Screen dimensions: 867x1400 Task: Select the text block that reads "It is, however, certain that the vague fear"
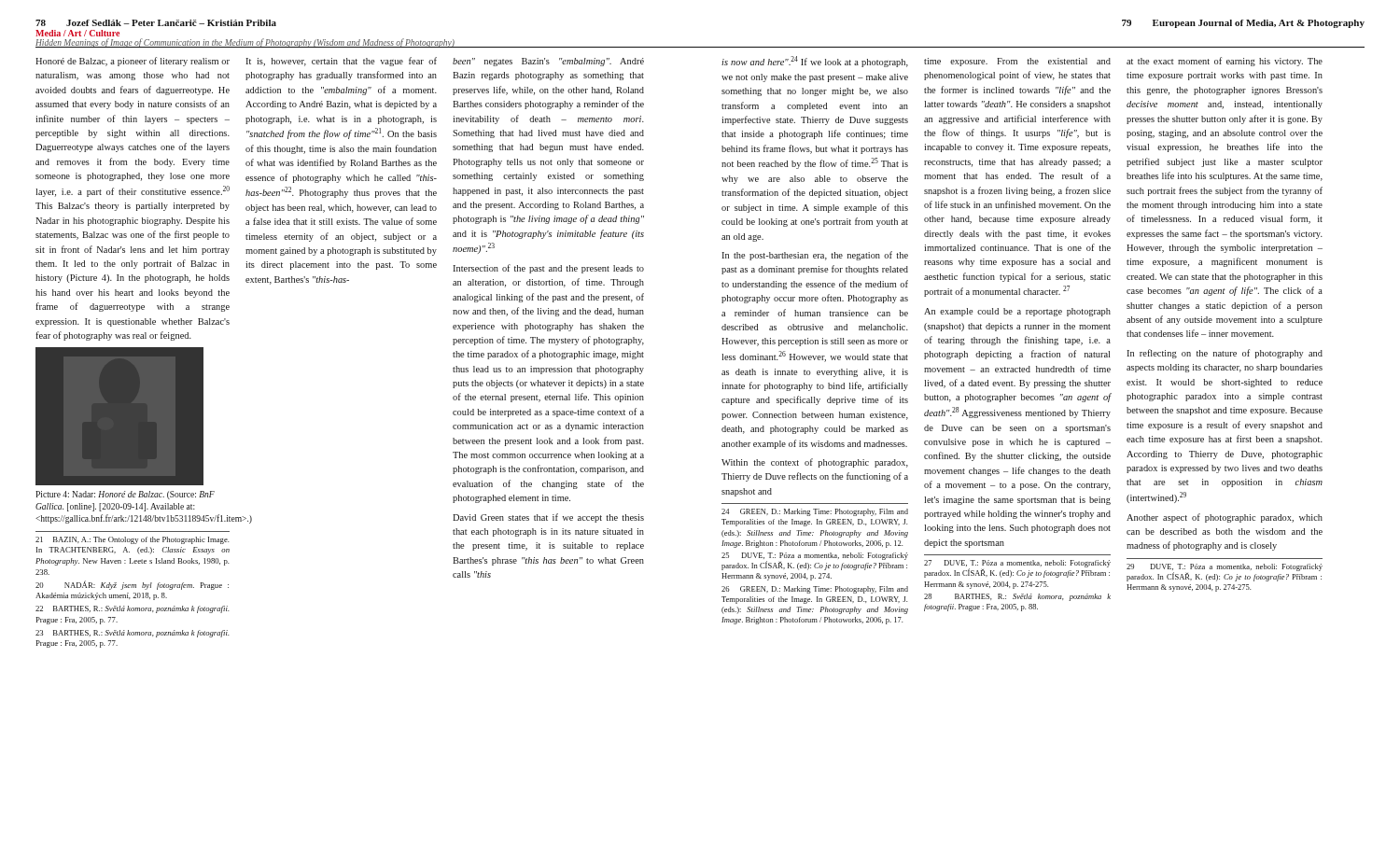tap(341, 170)
